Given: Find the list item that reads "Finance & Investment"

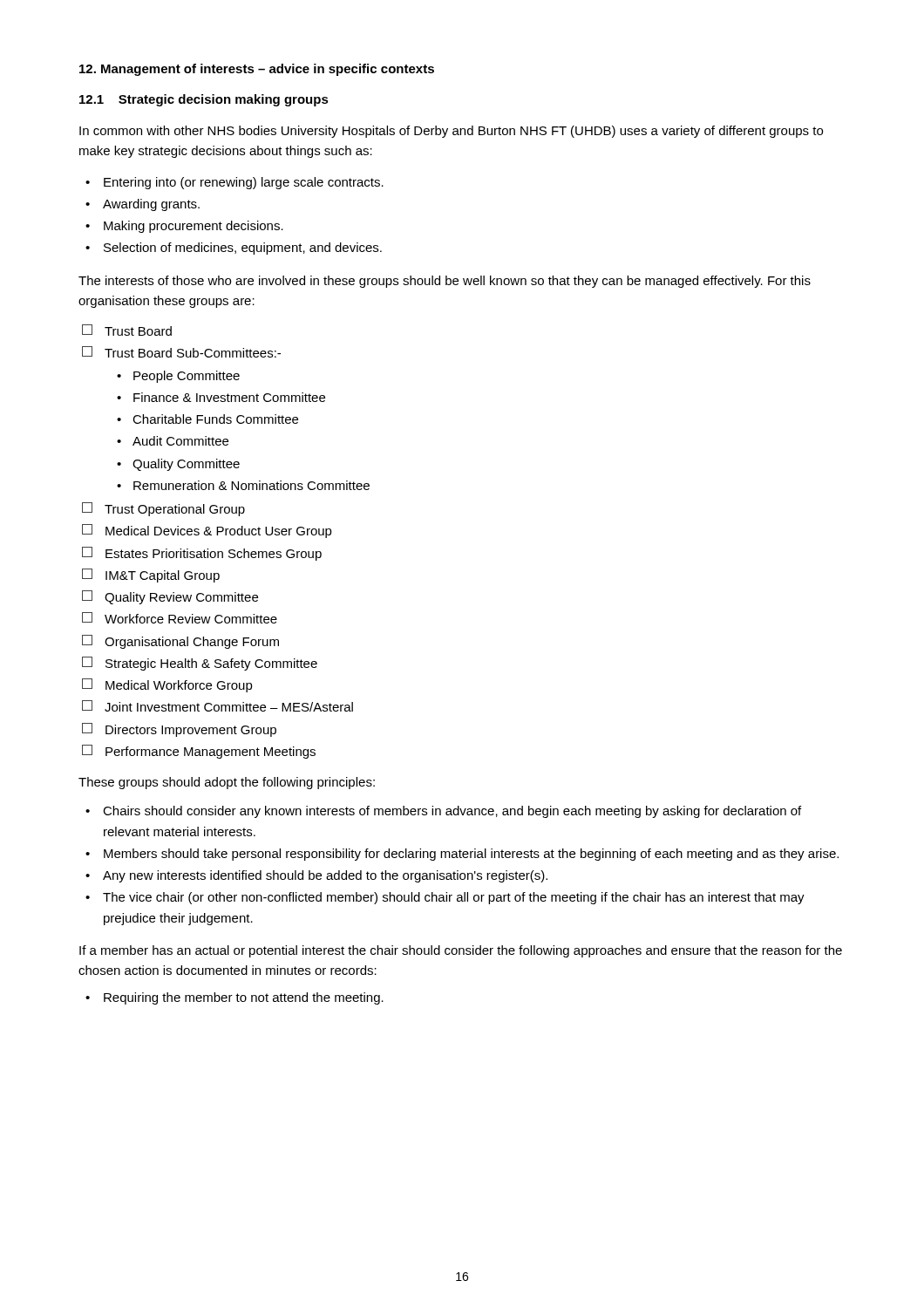Looking at the screenshot, I should pos(229,397).
